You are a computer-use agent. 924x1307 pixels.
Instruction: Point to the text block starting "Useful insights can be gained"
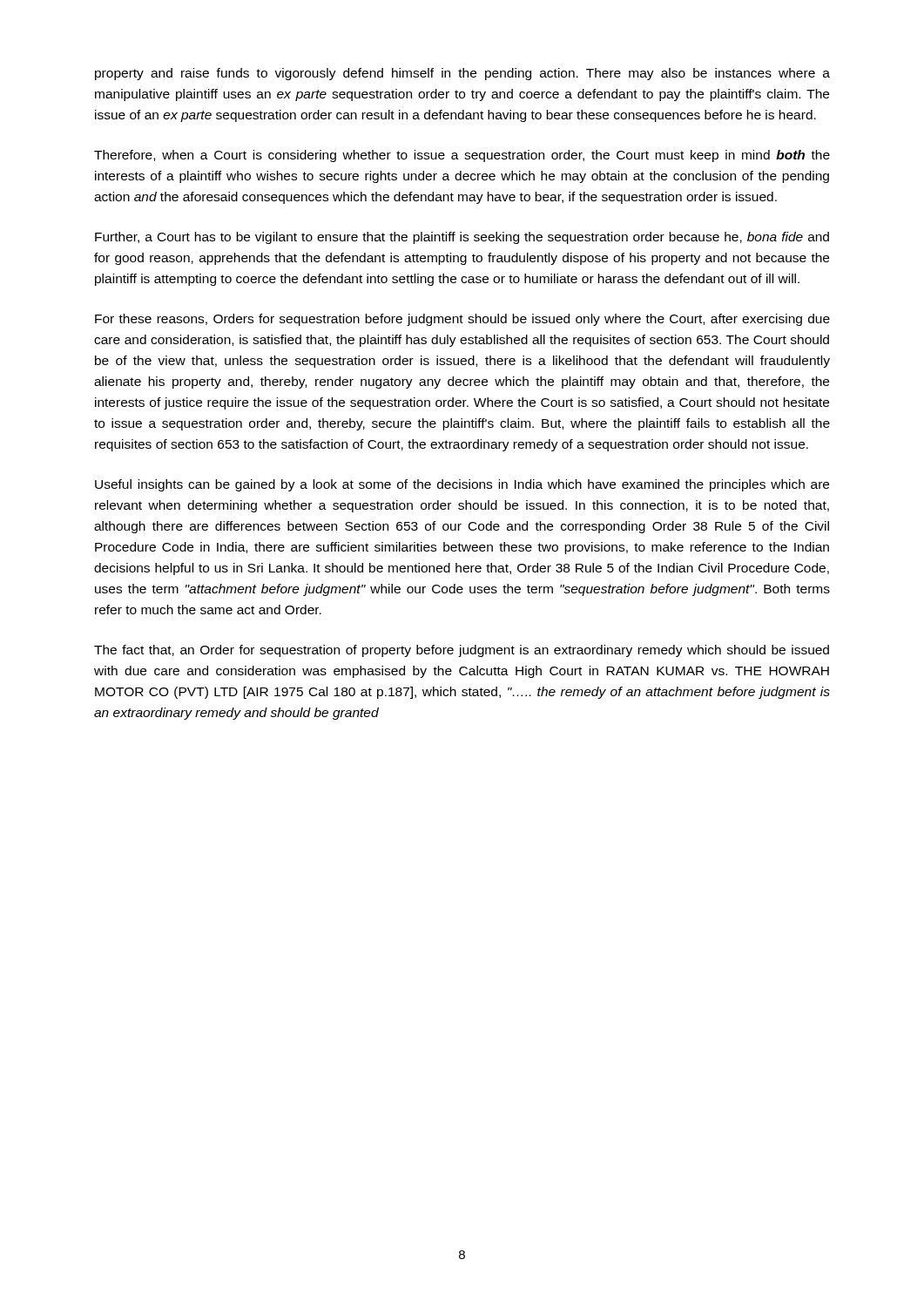[x=462, y=547]
